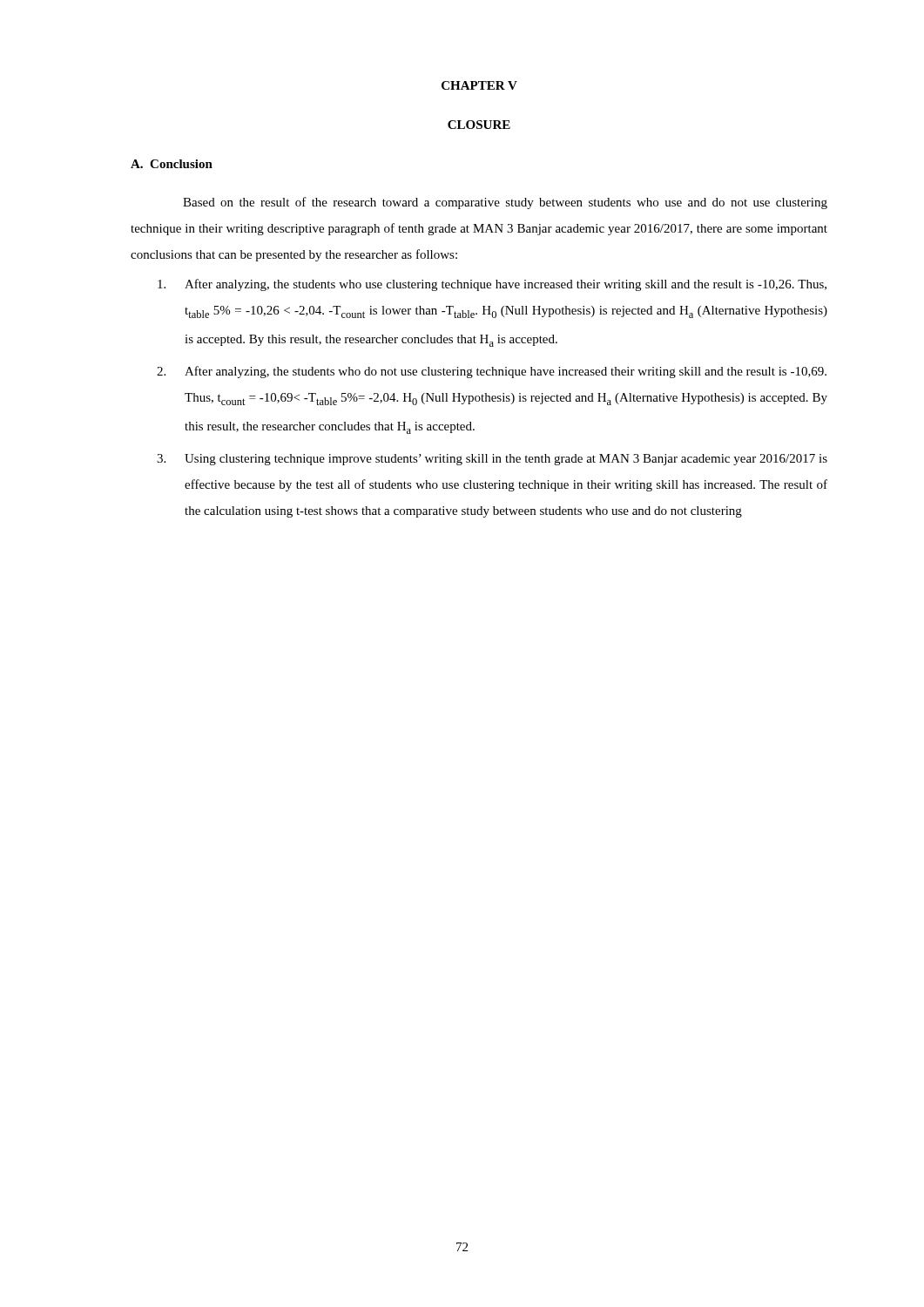Find the list item that reads "2. After analyzing, the students who"
Image resolution: width=924 pixels, height=1307 pixels.
(x=492, y=400)
